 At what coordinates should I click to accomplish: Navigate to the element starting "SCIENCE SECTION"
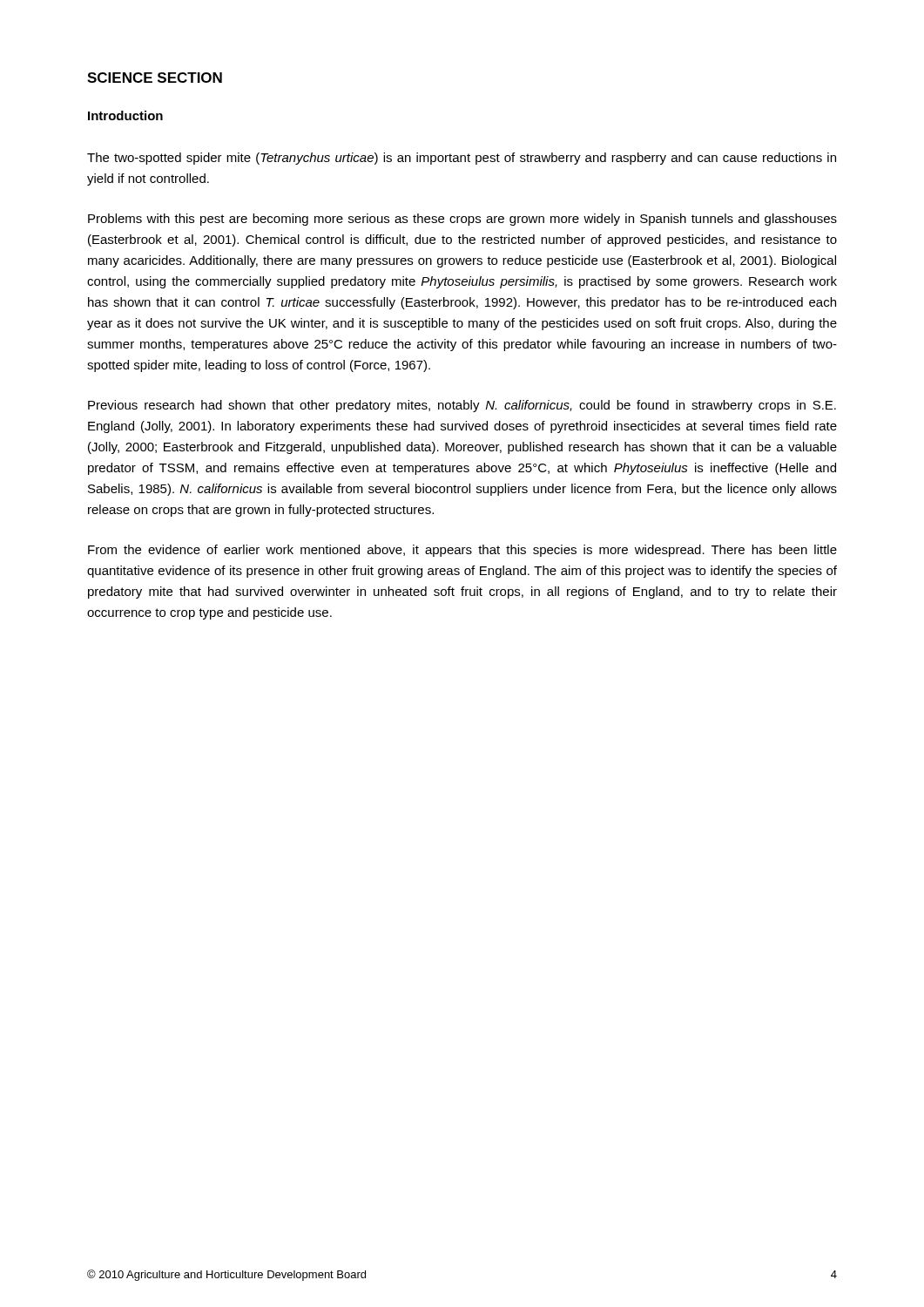tap(155, 78)
